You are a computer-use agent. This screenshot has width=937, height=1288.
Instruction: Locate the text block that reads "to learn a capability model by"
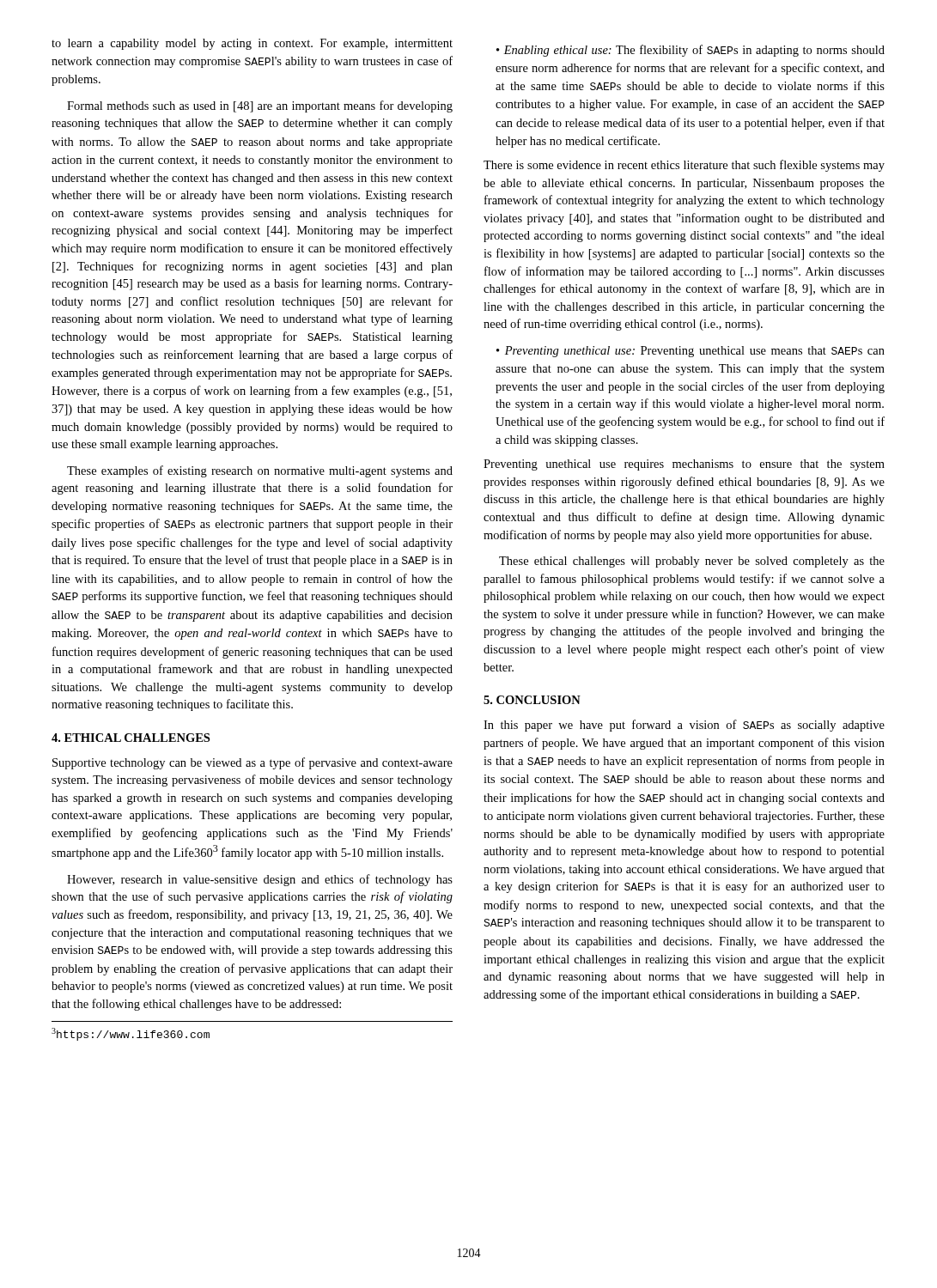click(x=252, y=374)
